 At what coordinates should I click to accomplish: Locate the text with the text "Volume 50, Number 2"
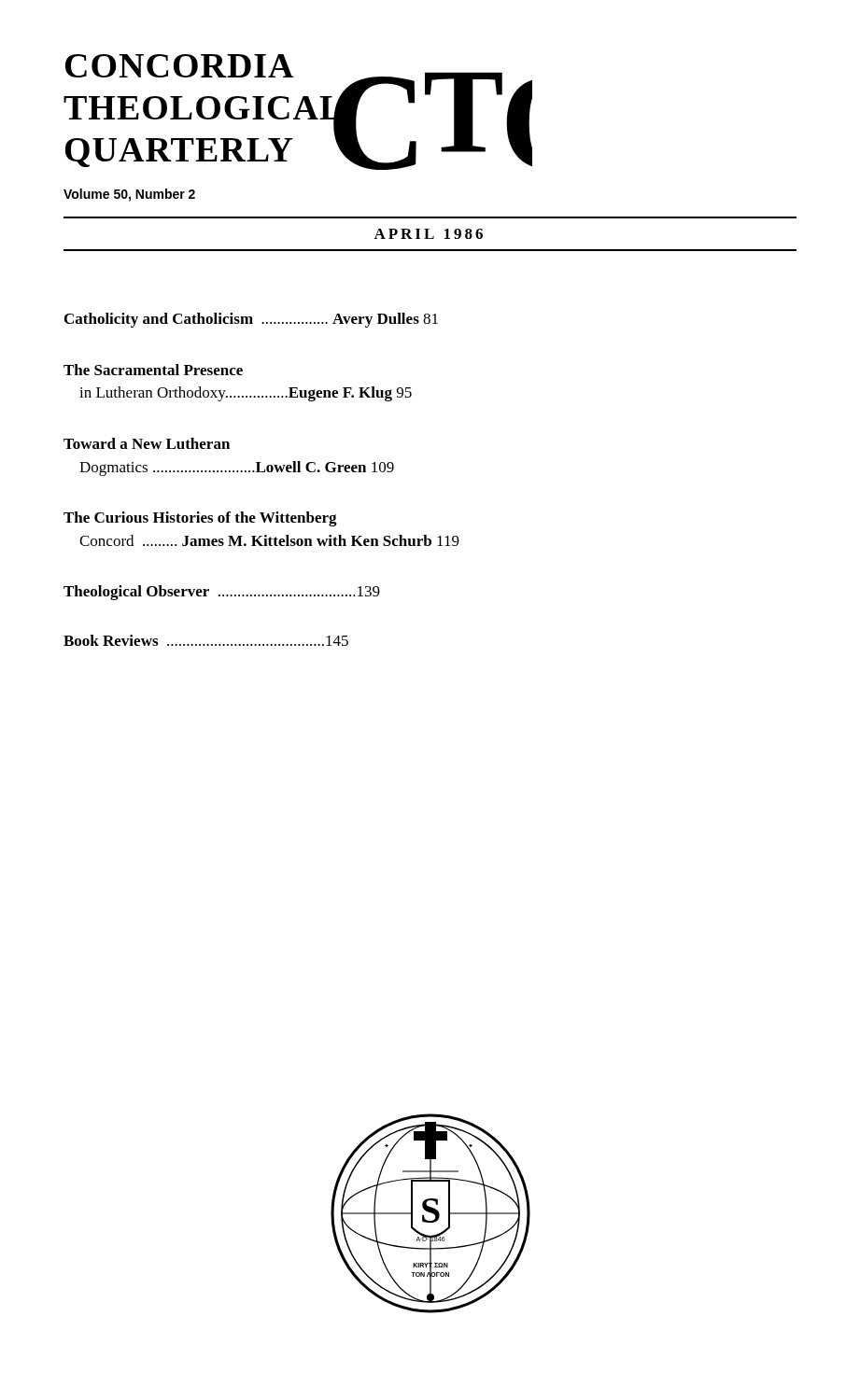(129, 194)
